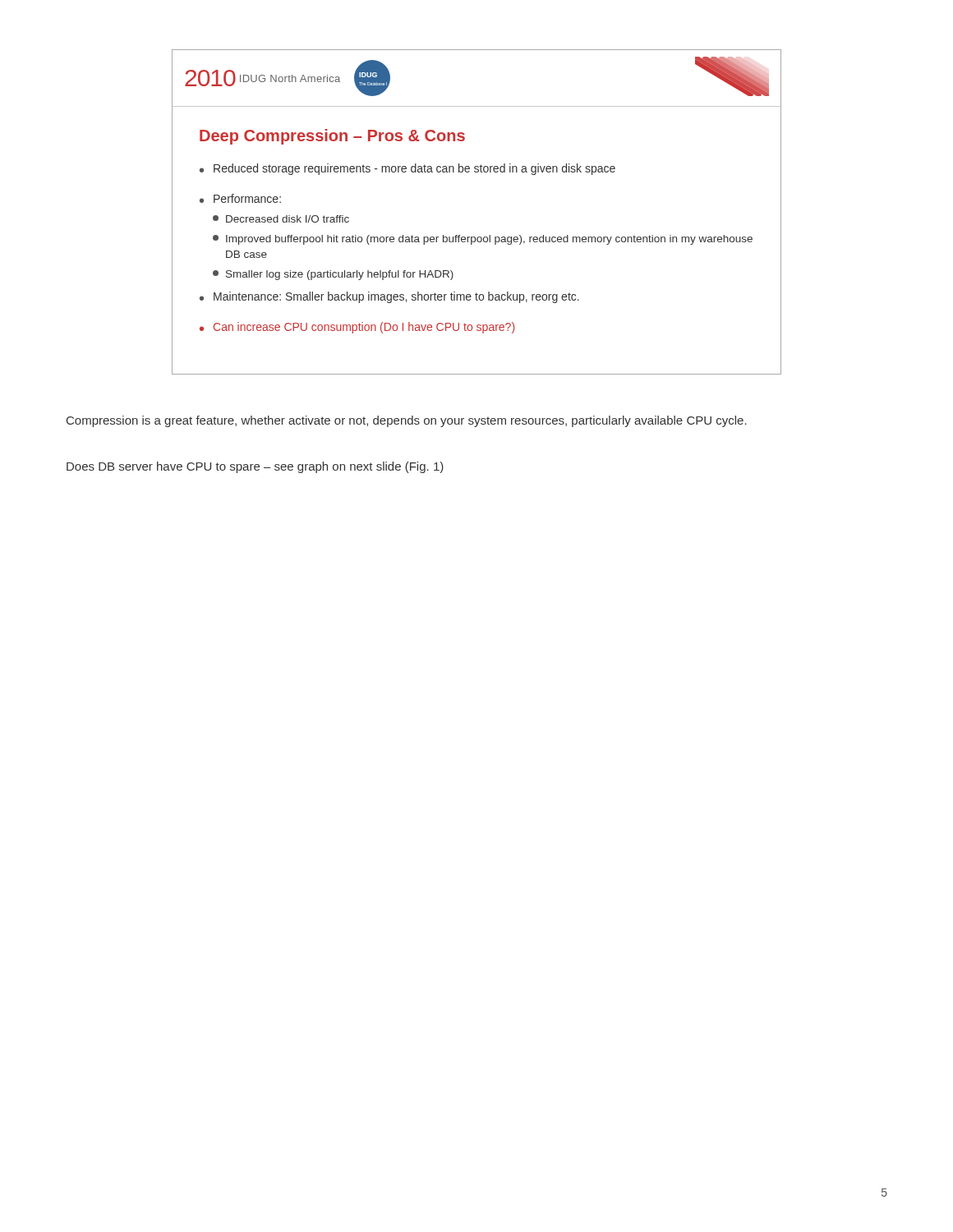The width and height of the screenshot is (953, 1232).
Task: Locate the list item that says "Smaller log size (particularly helpful for HADR)"
Action: [x=333, y=274]
